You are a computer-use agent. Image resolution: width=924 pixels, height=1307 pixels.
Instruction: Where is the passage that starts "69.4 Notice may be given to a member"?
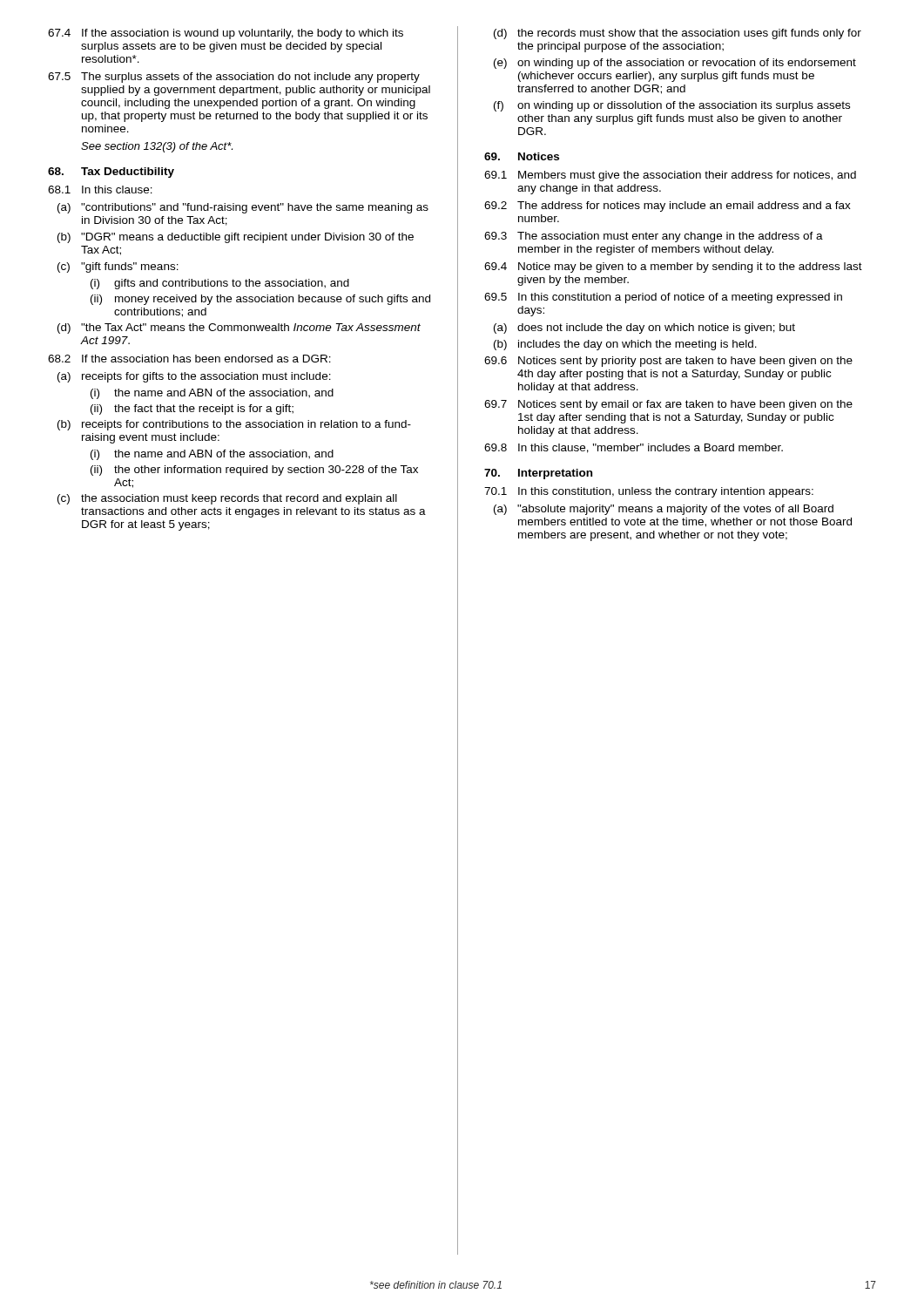click(676, 273)
